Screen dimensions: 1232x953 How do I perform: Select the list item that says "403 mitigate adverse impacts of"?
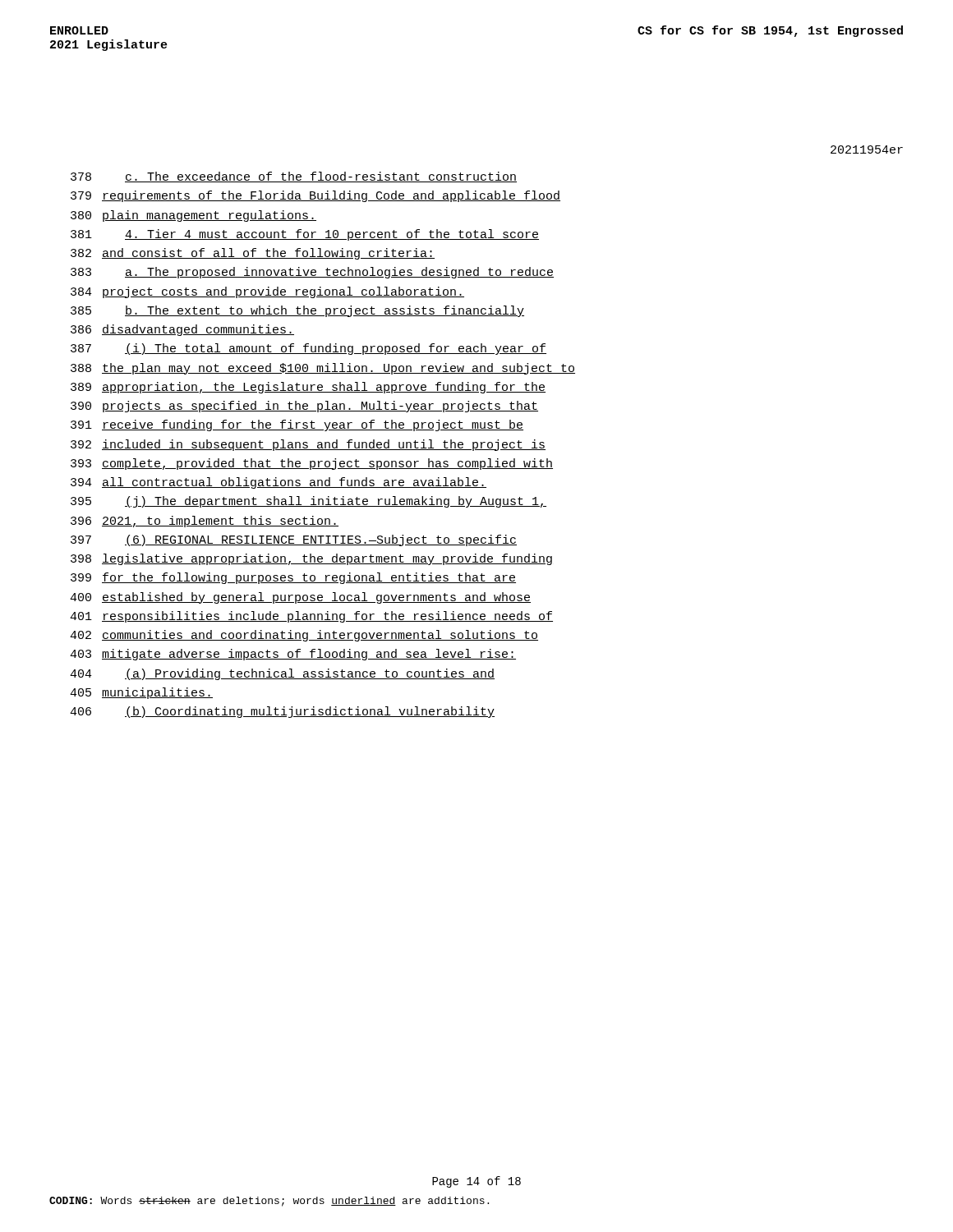point(476,655)
